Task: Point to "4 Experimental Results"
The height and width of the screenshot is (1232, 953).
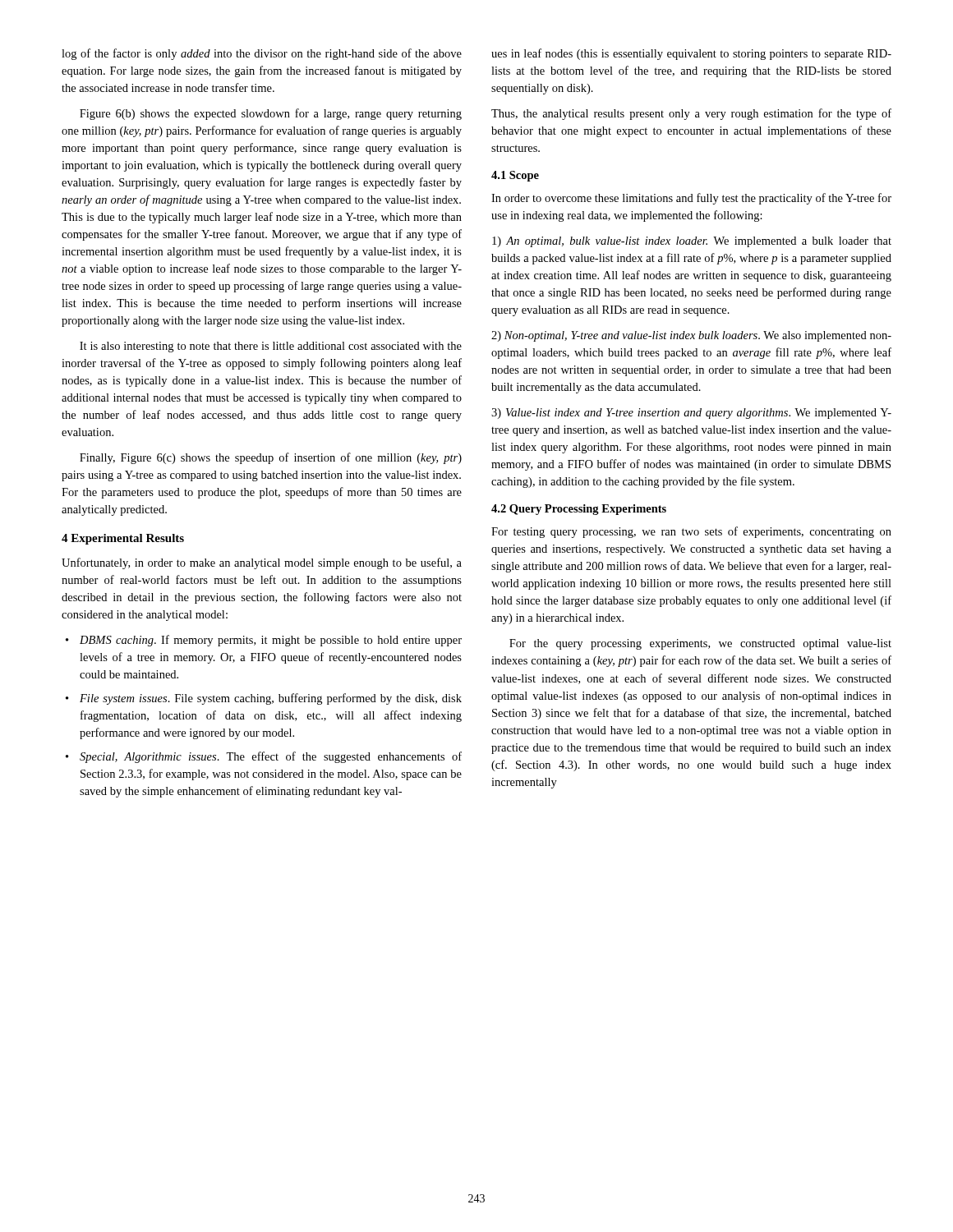Action: (123, 538)
